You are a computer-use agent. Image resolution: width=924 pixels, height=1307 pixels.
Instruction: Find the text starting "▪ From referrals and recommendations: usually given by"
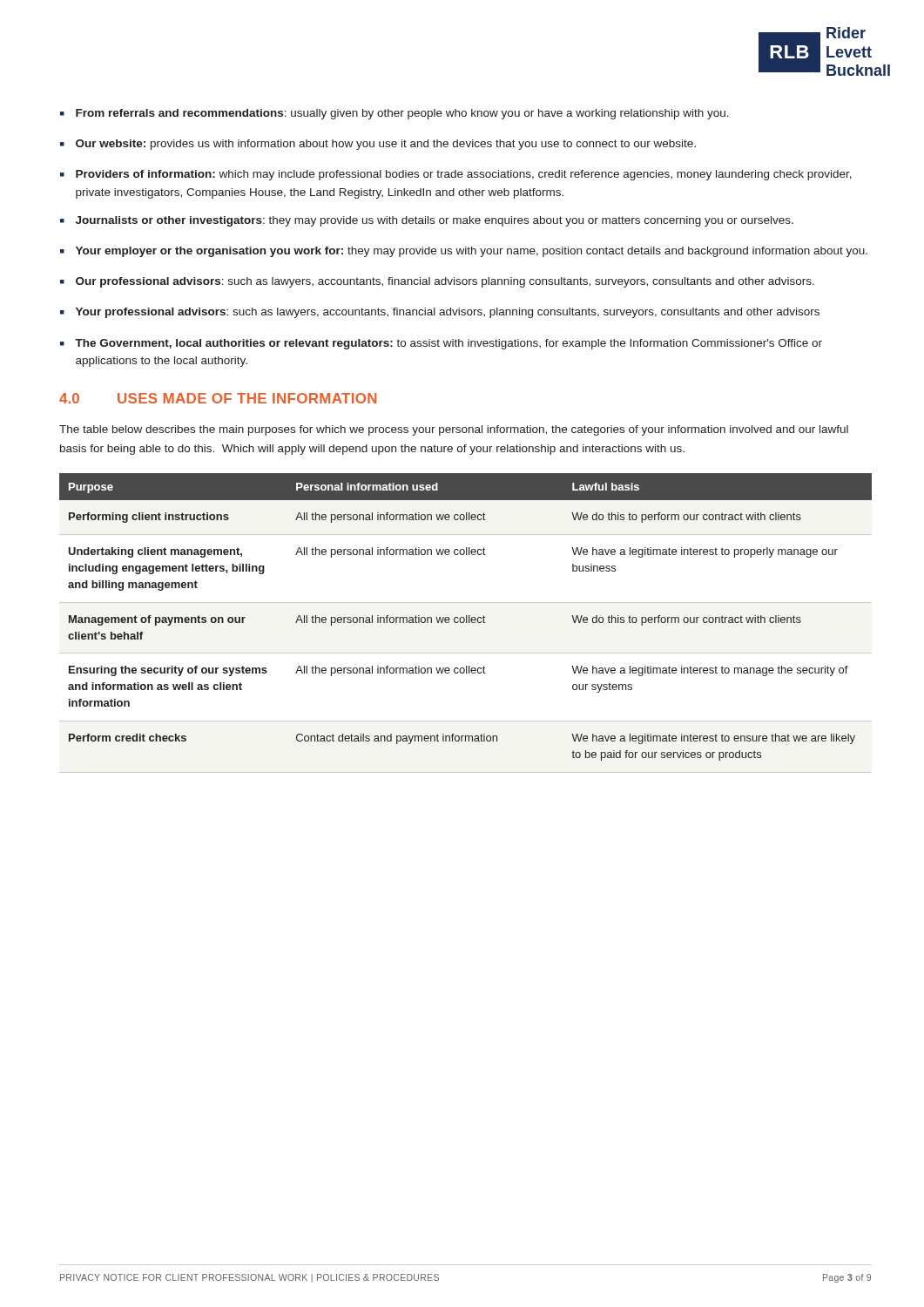coord(394,115)
